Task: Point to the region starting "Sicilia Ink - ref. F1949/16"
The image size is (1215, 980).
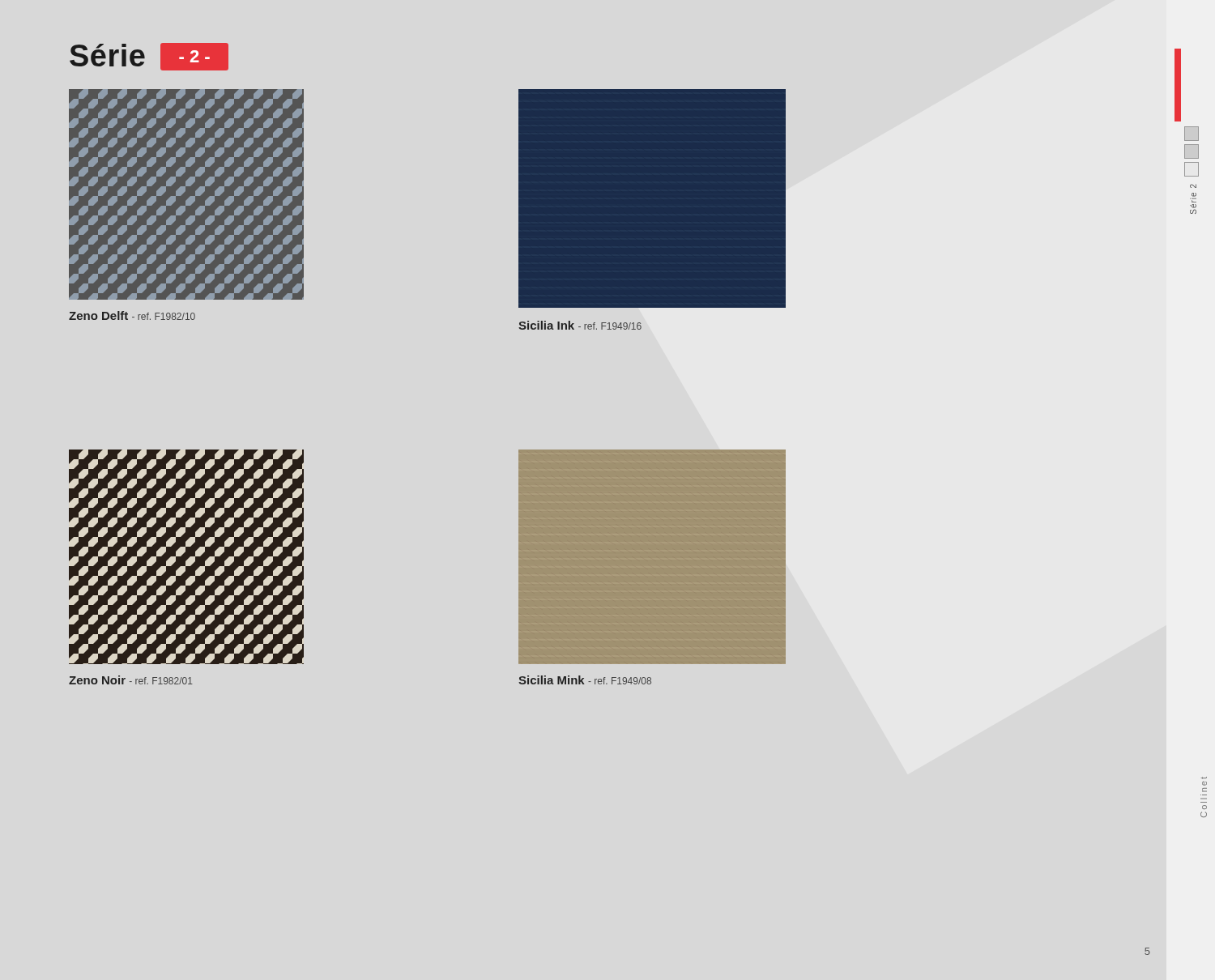Action: point(580,325)
